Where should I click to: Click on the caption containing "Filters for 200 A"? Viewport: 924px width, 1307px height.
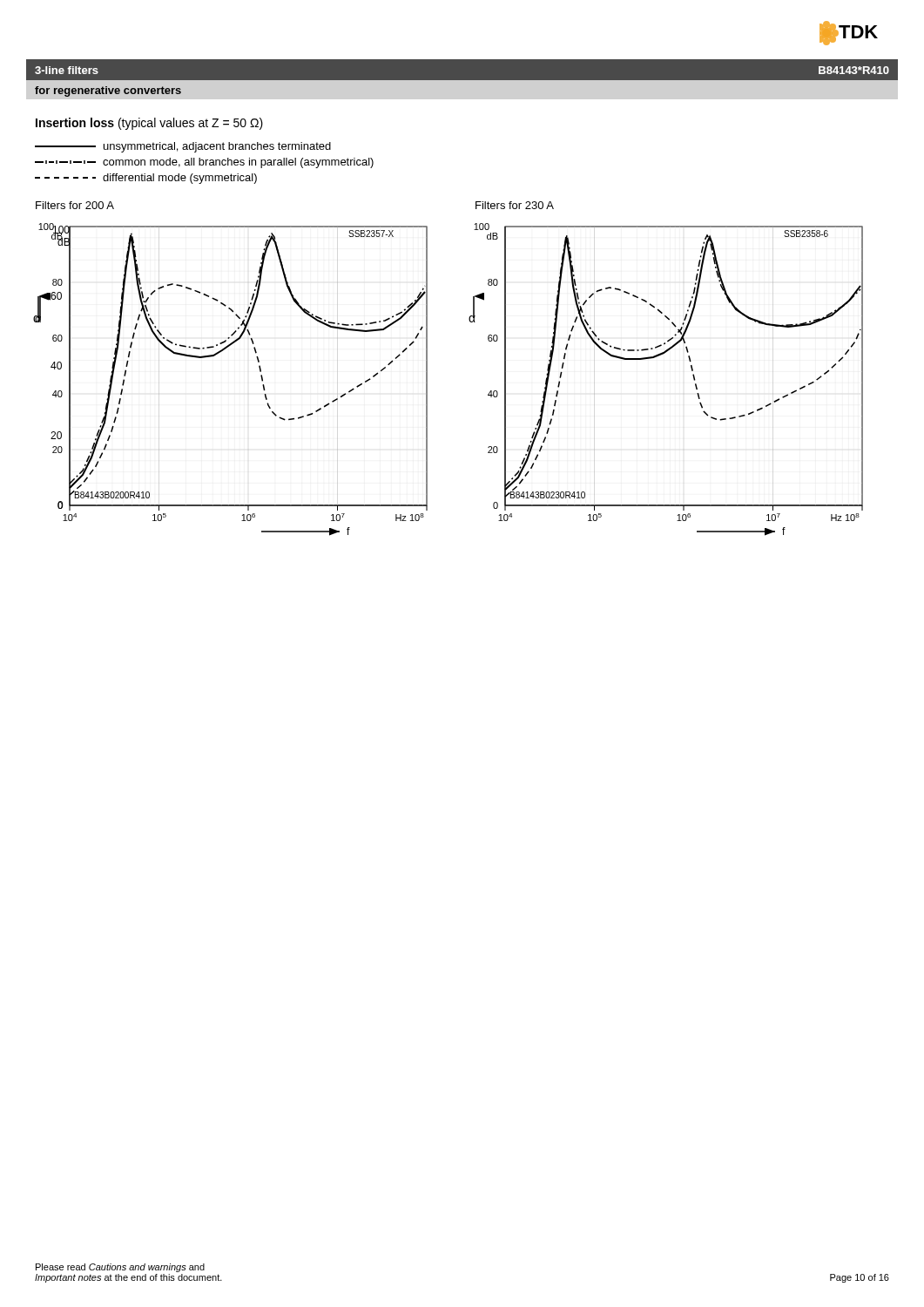(x=74, y=205)
